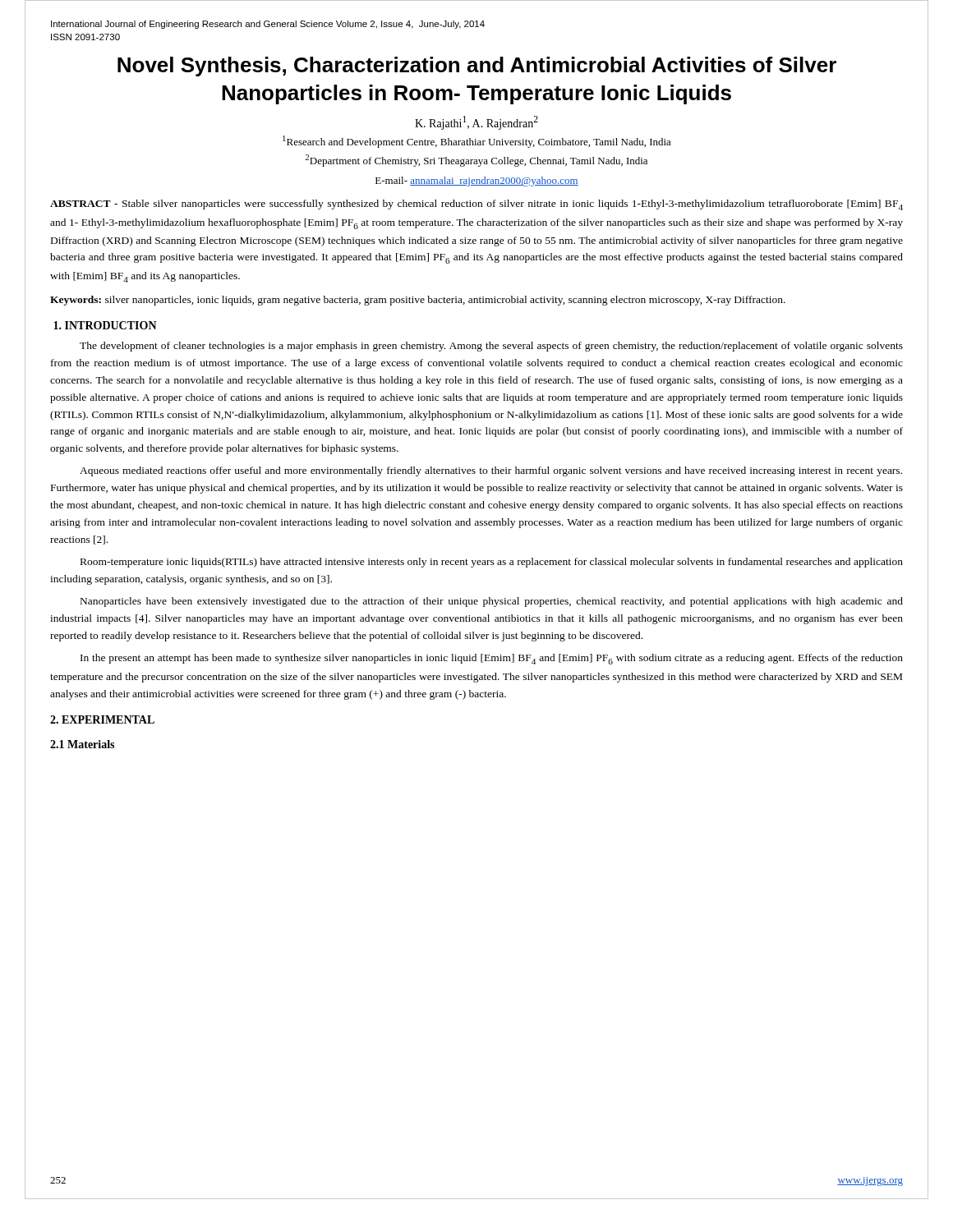Click the passage that begins "Keywords: silver nanoparticles,"
The image size is (953, 1232).
(x=418, y=299)
